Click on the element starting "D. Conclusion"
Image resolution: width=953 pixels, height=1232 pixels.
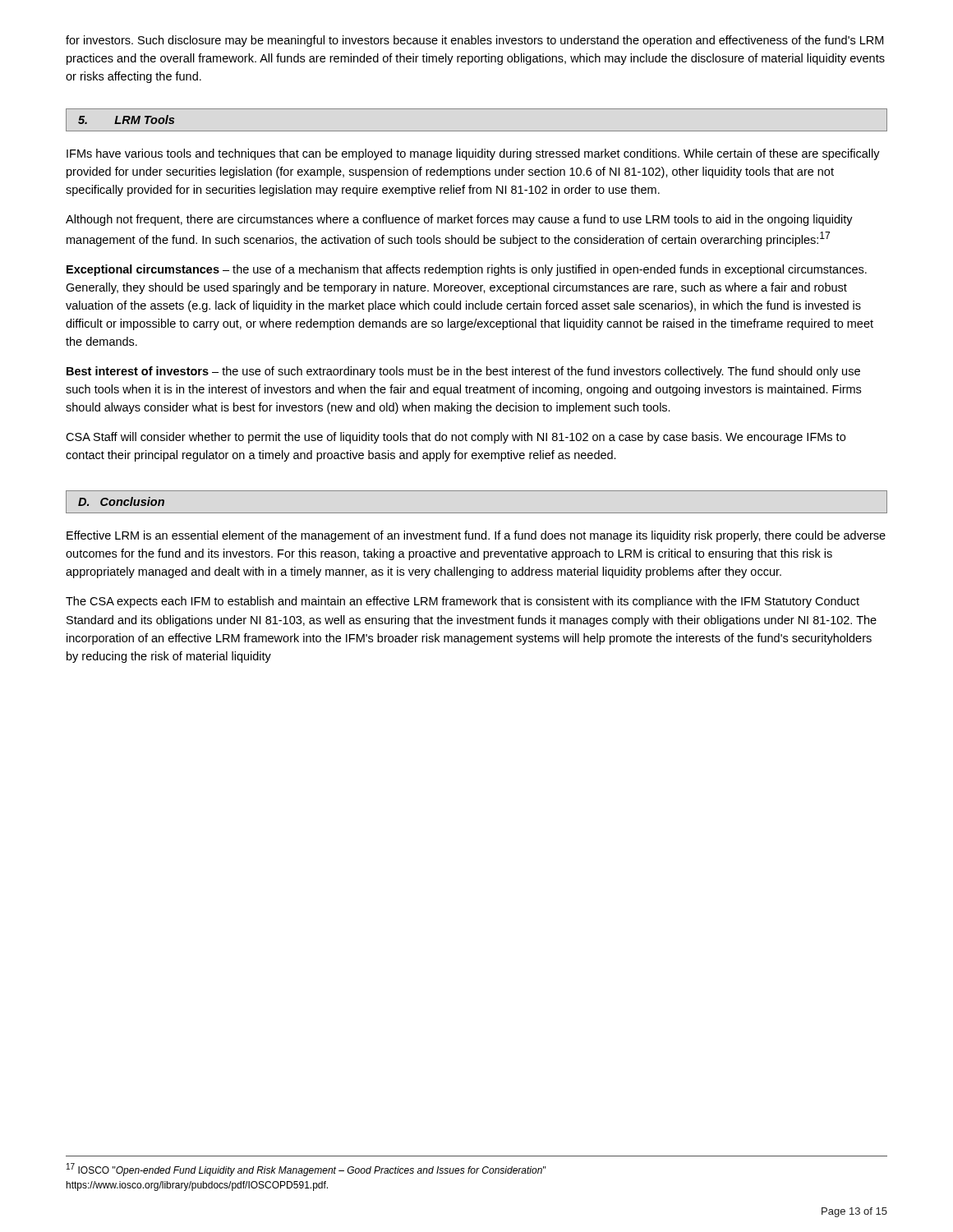pos(121,502)
